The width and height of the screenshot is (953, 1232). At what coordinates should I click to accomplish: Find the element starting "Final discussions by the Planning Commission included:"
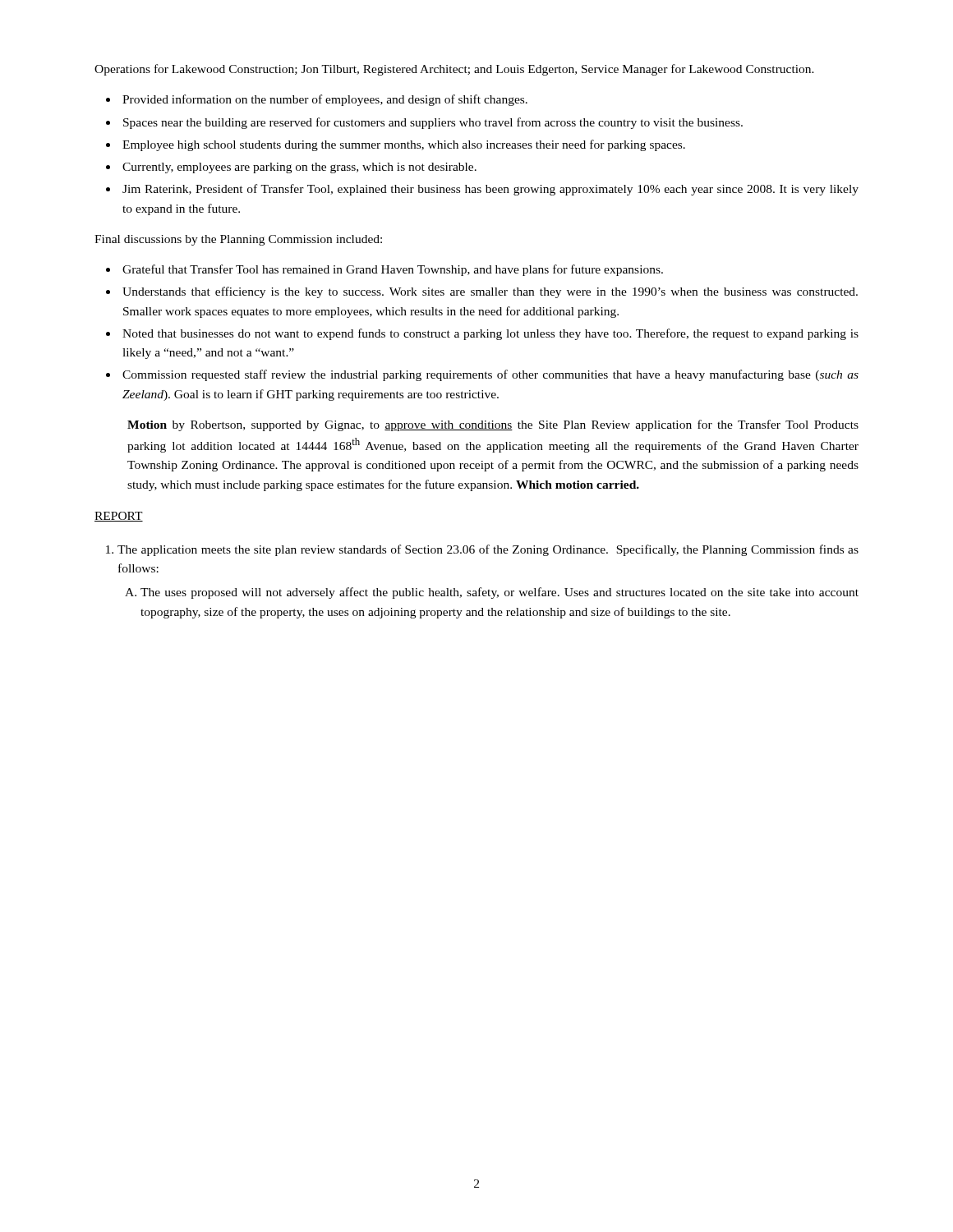click(239, 238)
